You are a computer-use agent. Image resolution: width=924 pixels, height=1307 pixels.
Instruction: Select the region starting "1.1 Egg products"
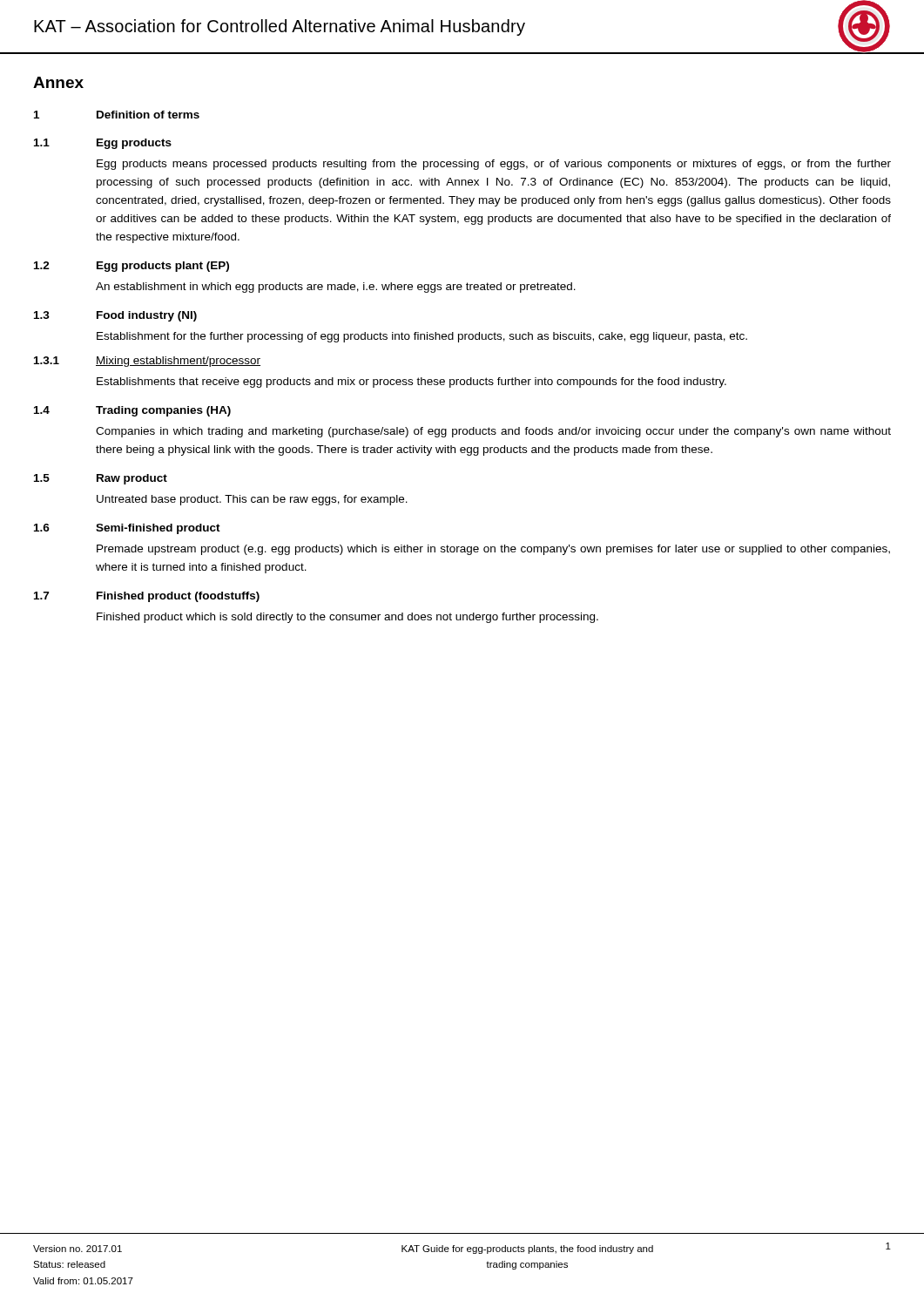[103, 144]
